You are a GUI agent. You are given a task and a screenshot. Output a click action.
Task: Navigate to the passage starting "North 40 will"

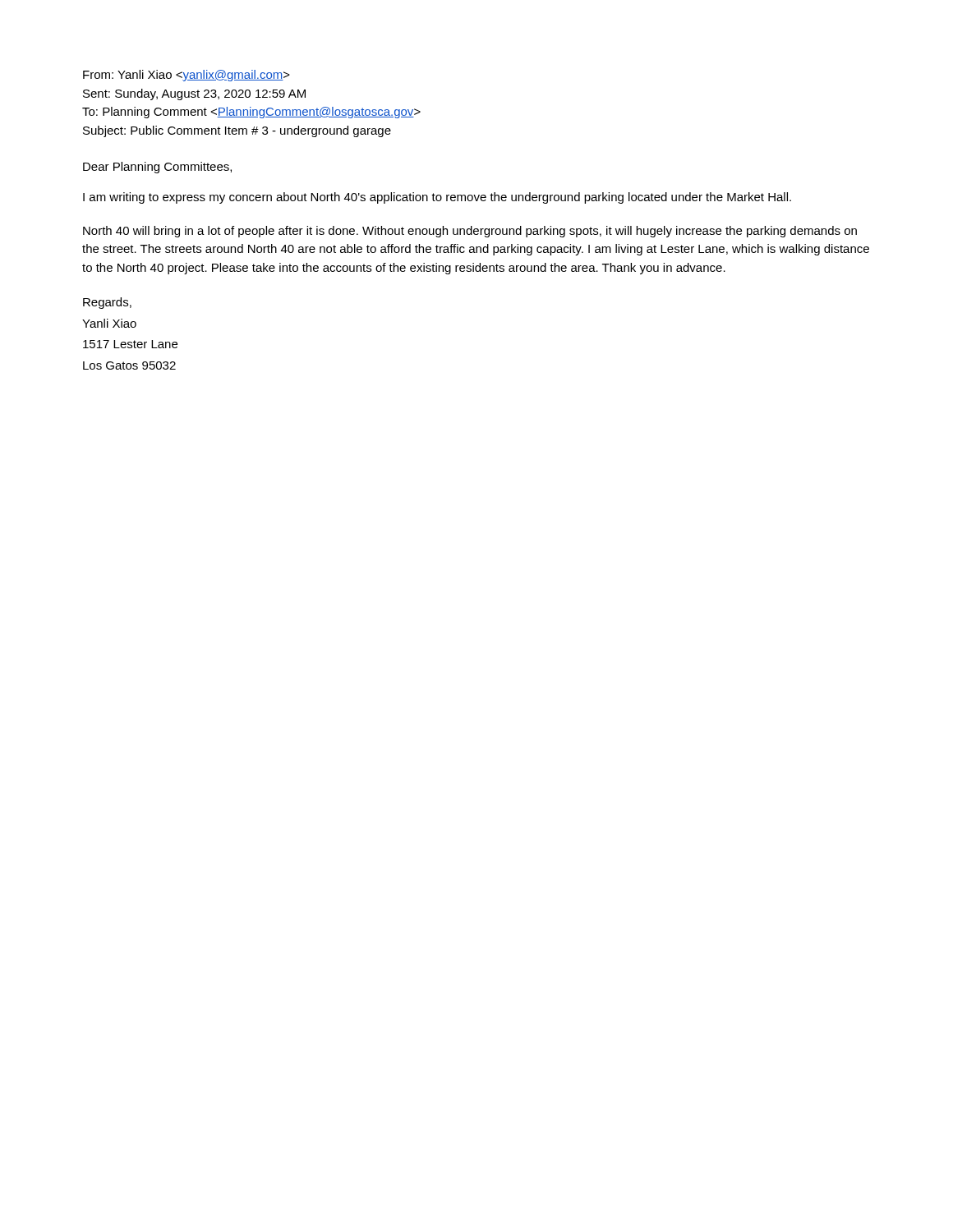(476, 248)
